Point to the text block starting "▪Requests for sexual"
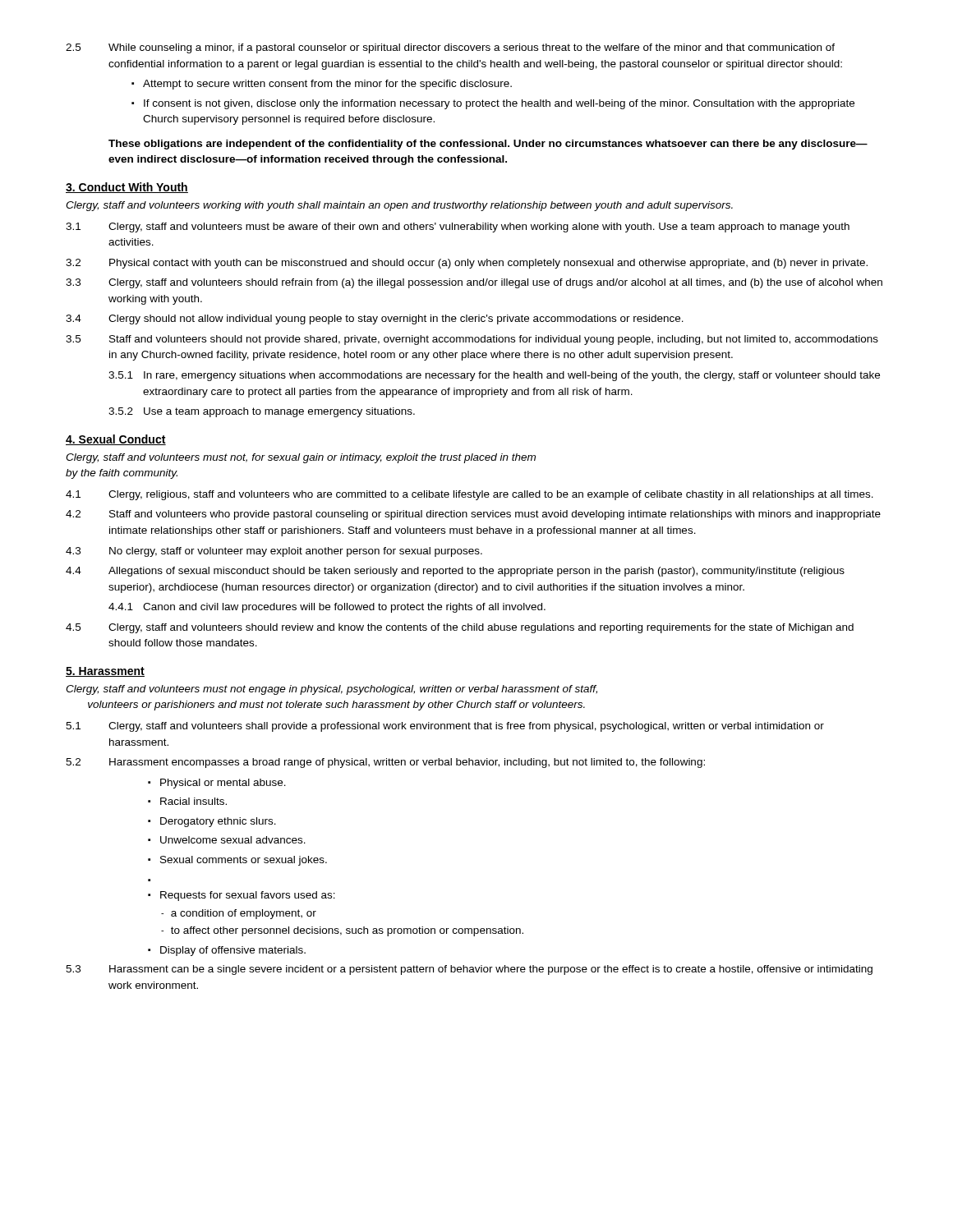The width and height of the screenshot is (953, 1232). tap(242, 896)
